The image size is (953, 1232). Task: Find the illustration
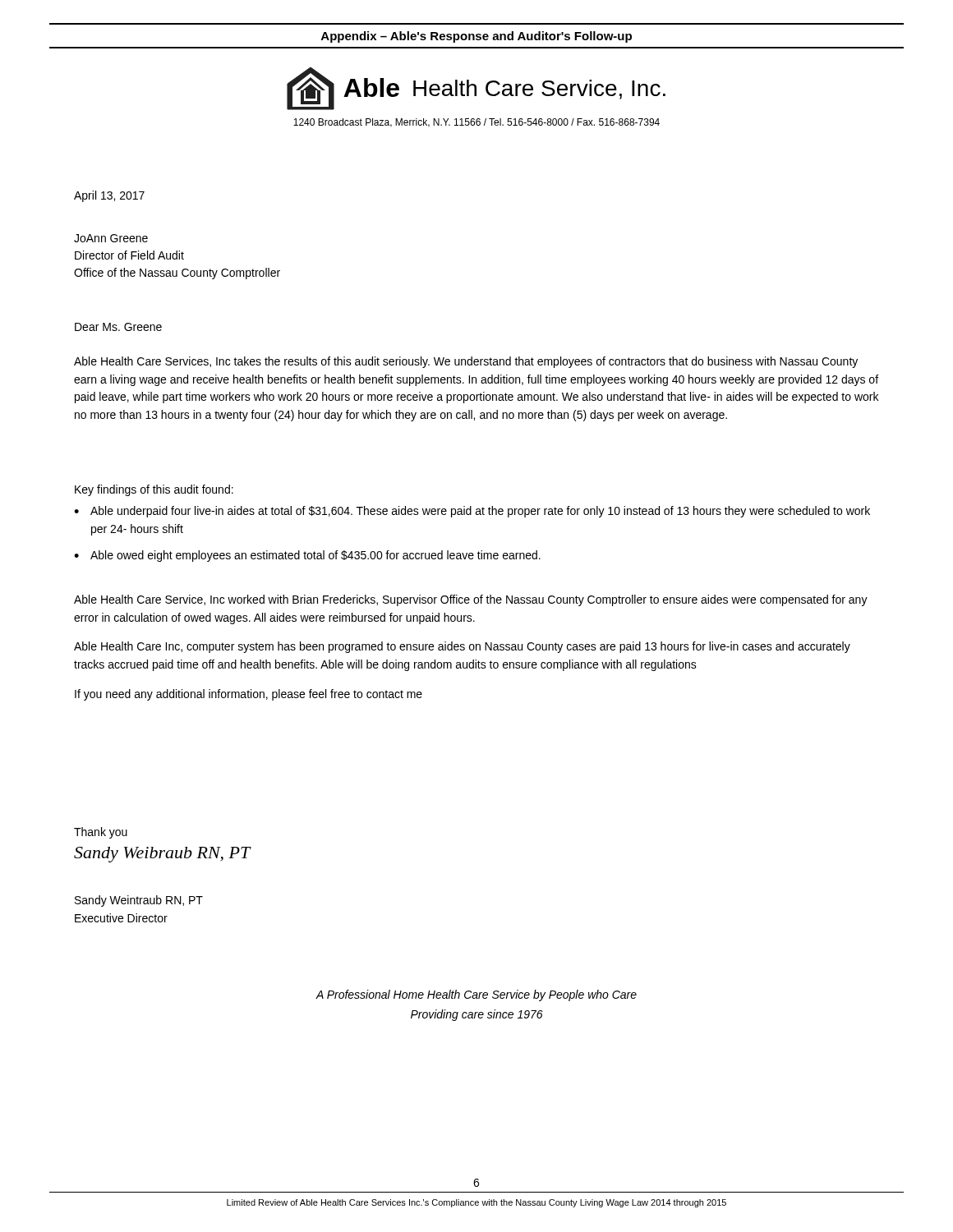(162, 853)
